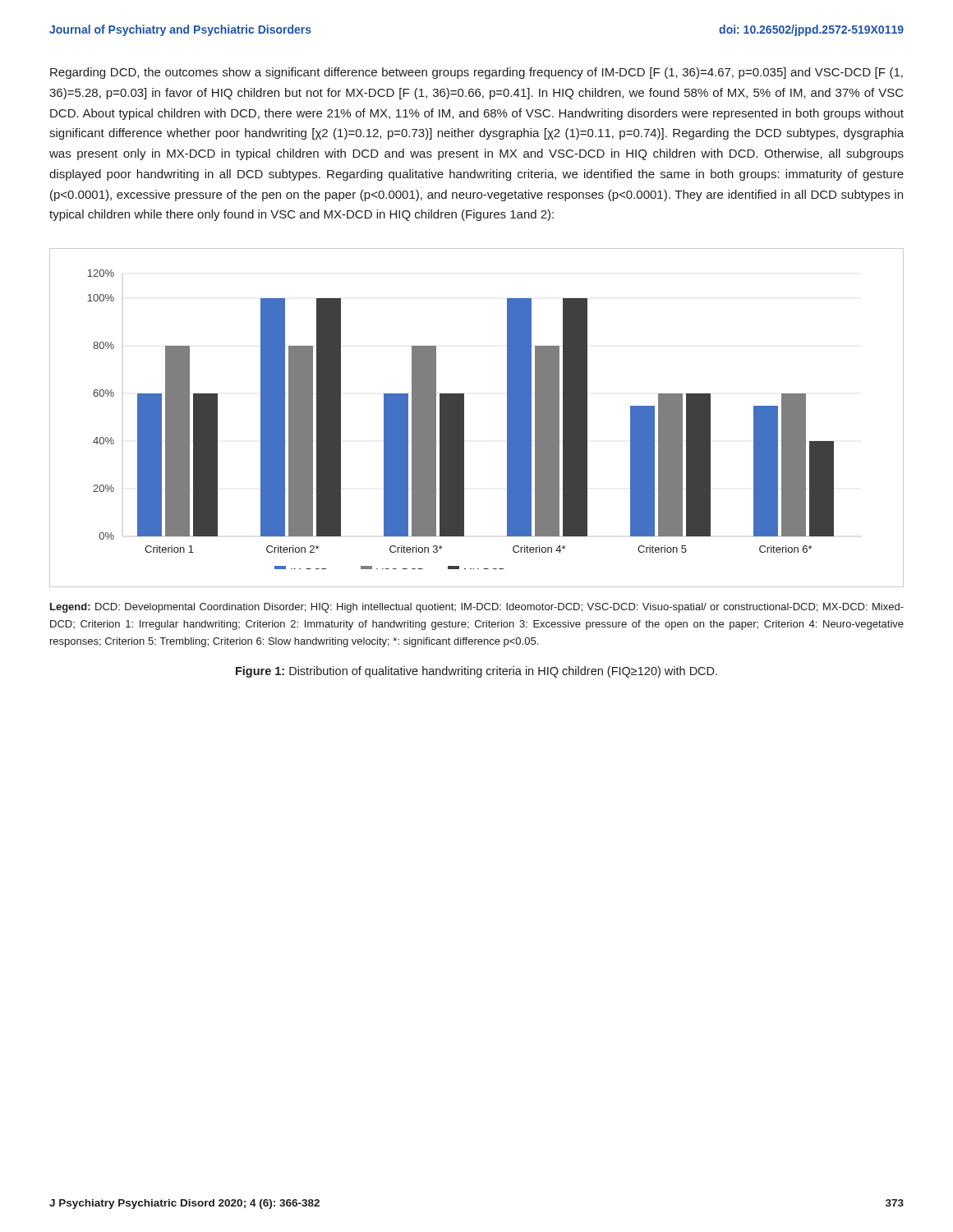Viewport: 953px width, 1232px height.
Task: Click on the text block with the text "Regarding DCD, the outcomes"
Action: click(476, 143)
